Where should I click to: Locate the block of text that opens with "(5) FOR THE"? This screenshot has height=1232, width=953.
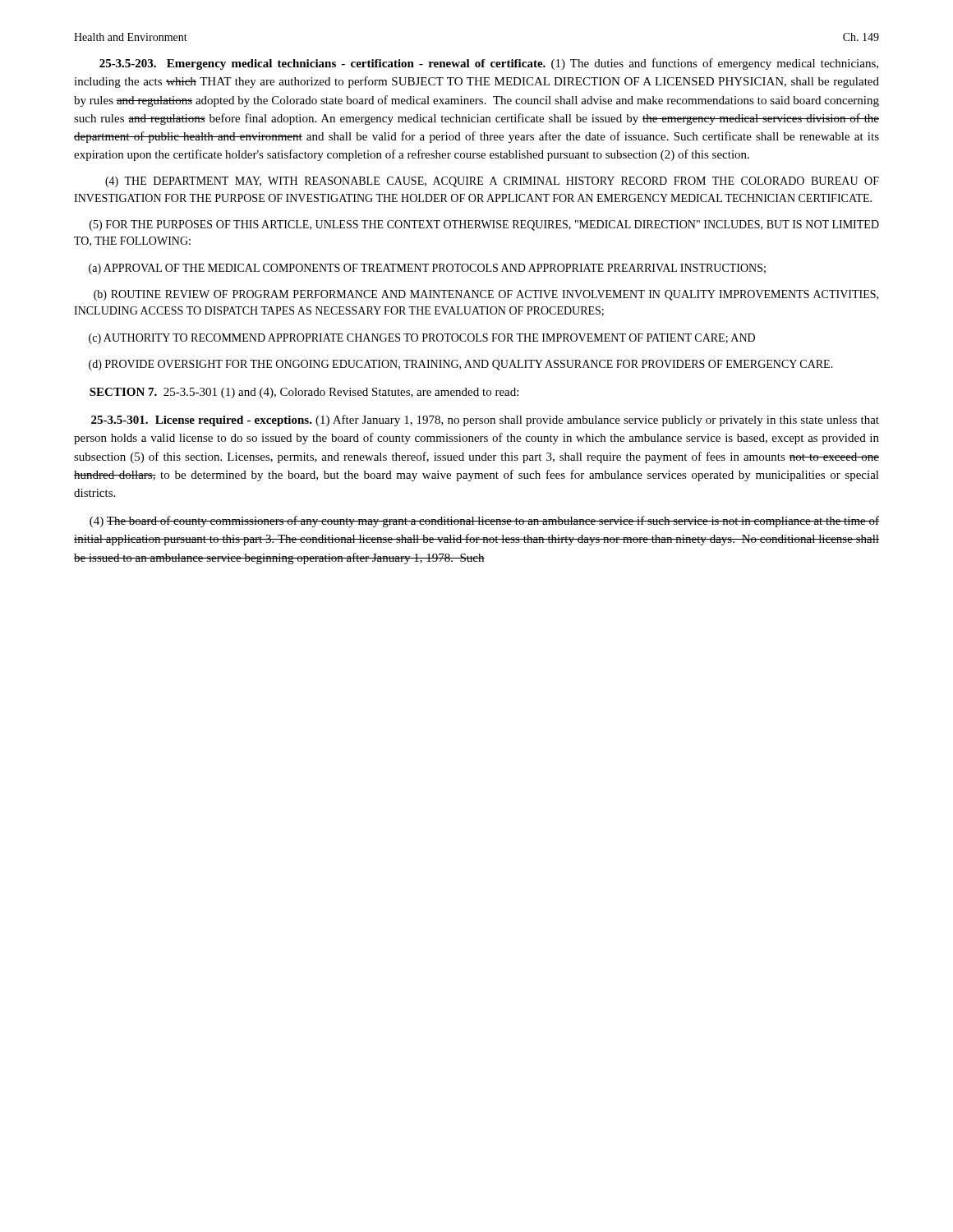click(476, 233)
